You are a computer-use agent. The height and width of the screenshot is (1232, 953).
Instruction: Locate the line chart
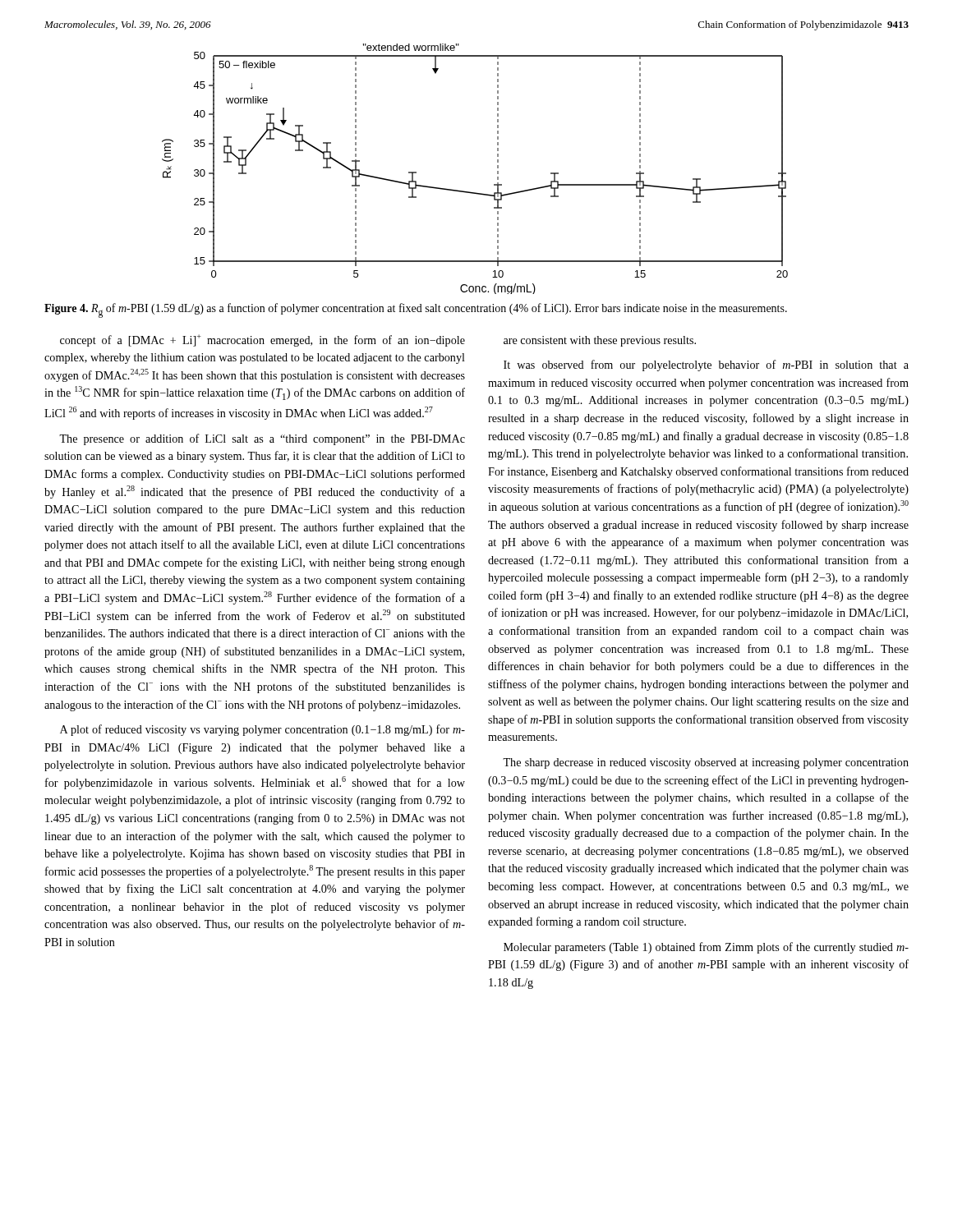(476, 168)
